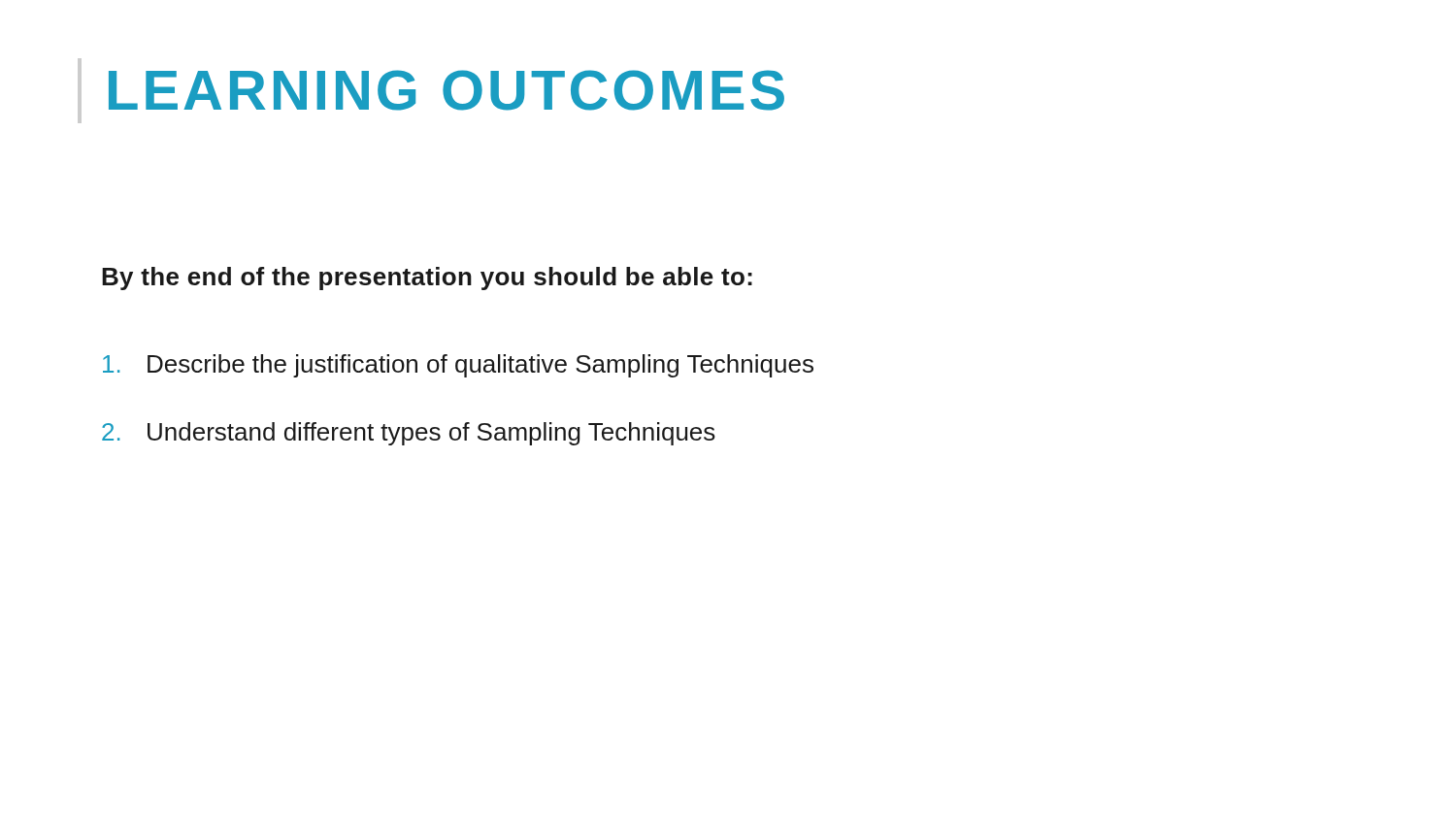Locate the block of text that opens with "By the end"

pyautogui.click(x=428, y=277)
